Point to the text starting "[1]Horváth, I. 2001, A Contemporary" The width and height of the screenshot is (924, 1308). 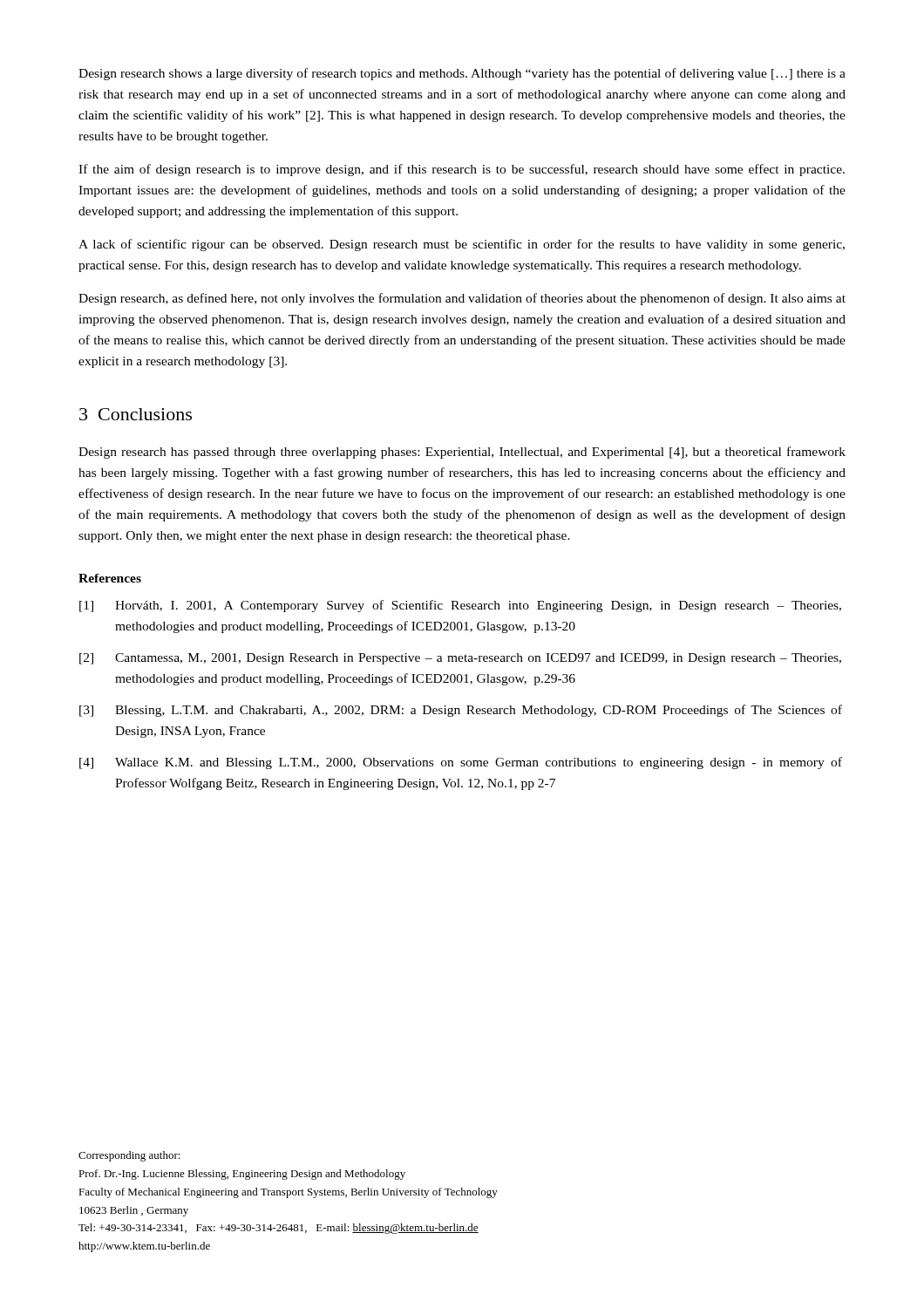[460, 616]
